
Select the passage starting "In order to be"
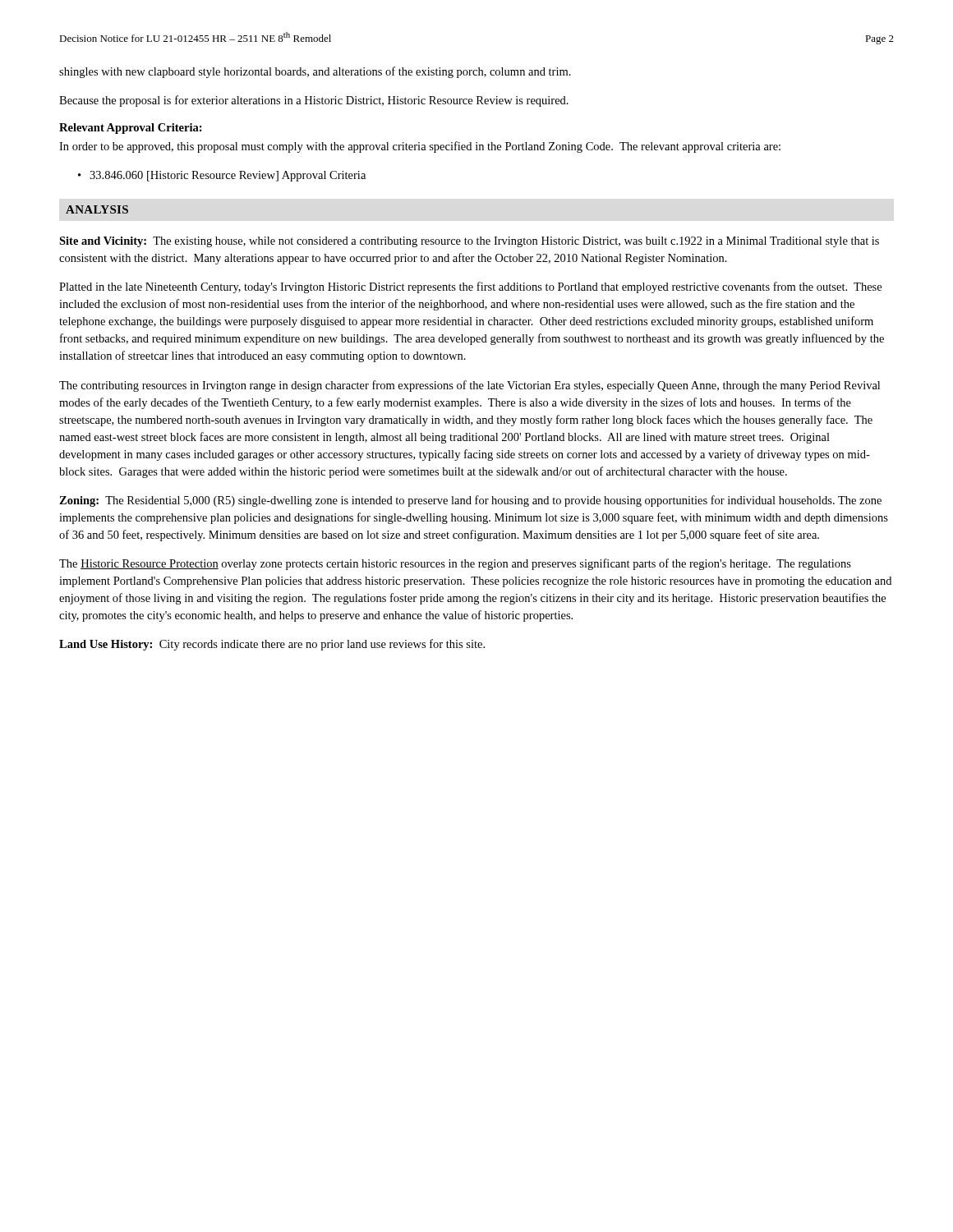(x=420, y=146)
